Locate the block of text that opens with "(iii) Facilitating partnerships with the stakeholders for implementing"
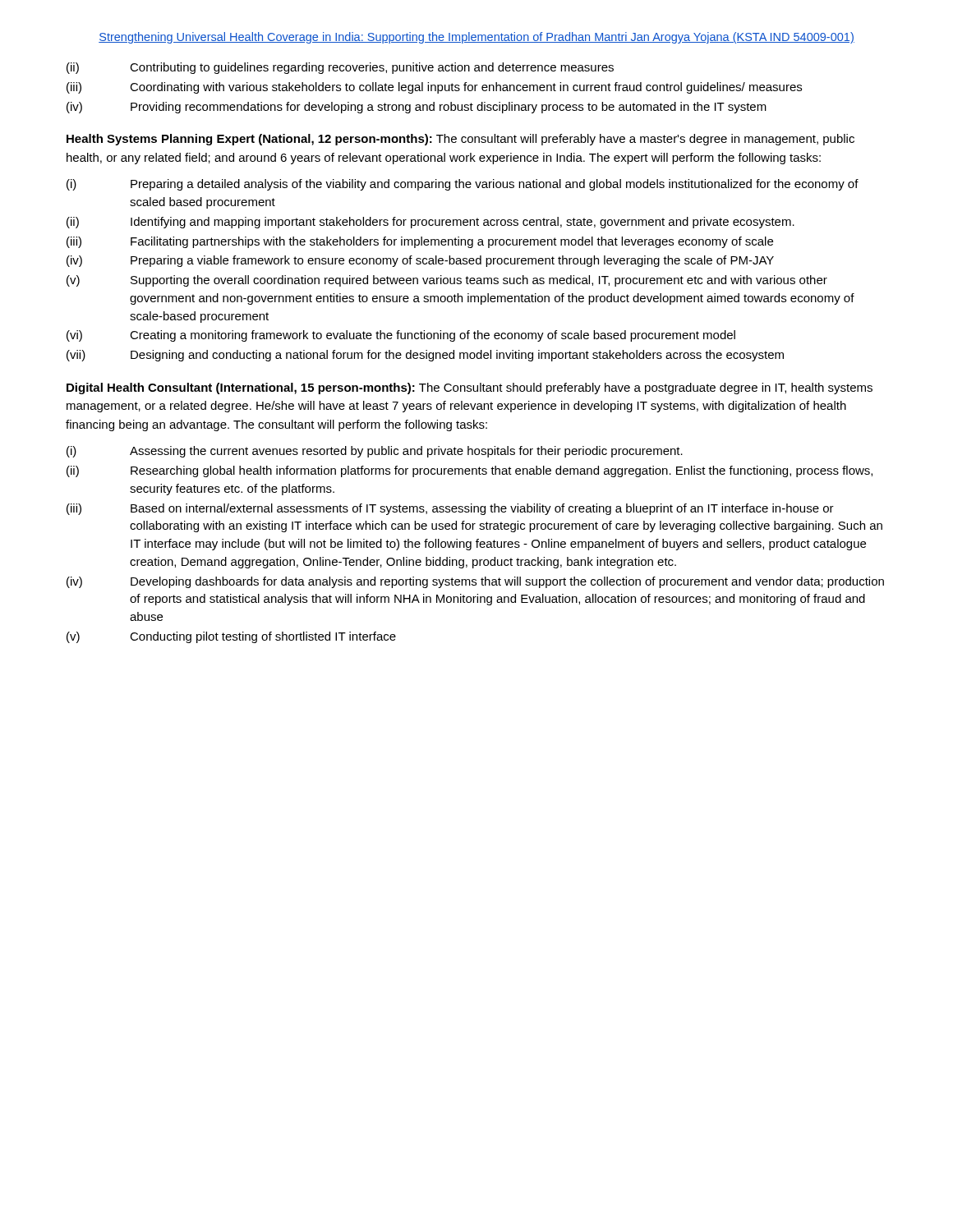The width and height of the screenshot is (953, 1232). (476, 241)
